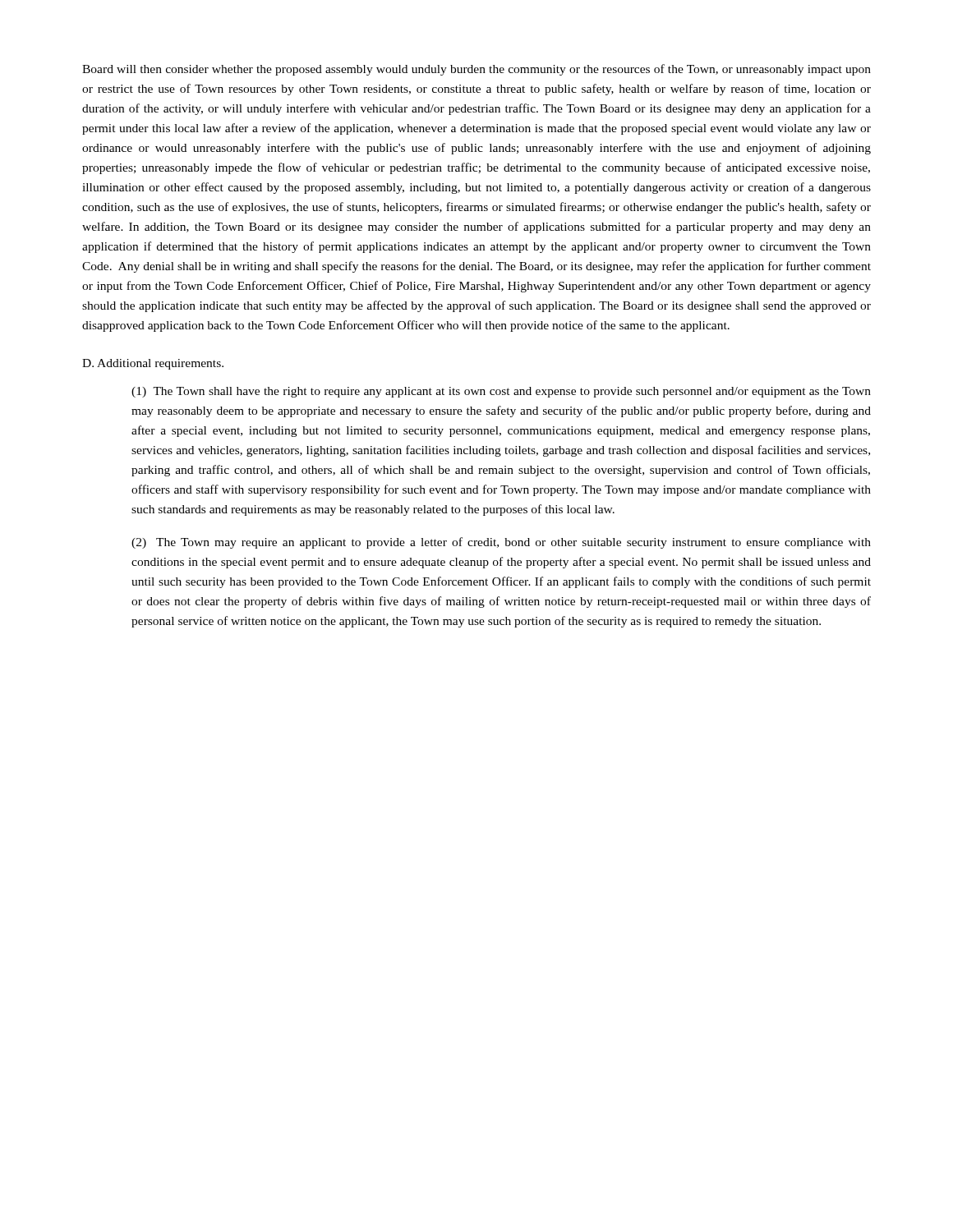Select the element starting "(2) The Town may require an"
Screen dimensions: 1232x953
coord(501,581)
